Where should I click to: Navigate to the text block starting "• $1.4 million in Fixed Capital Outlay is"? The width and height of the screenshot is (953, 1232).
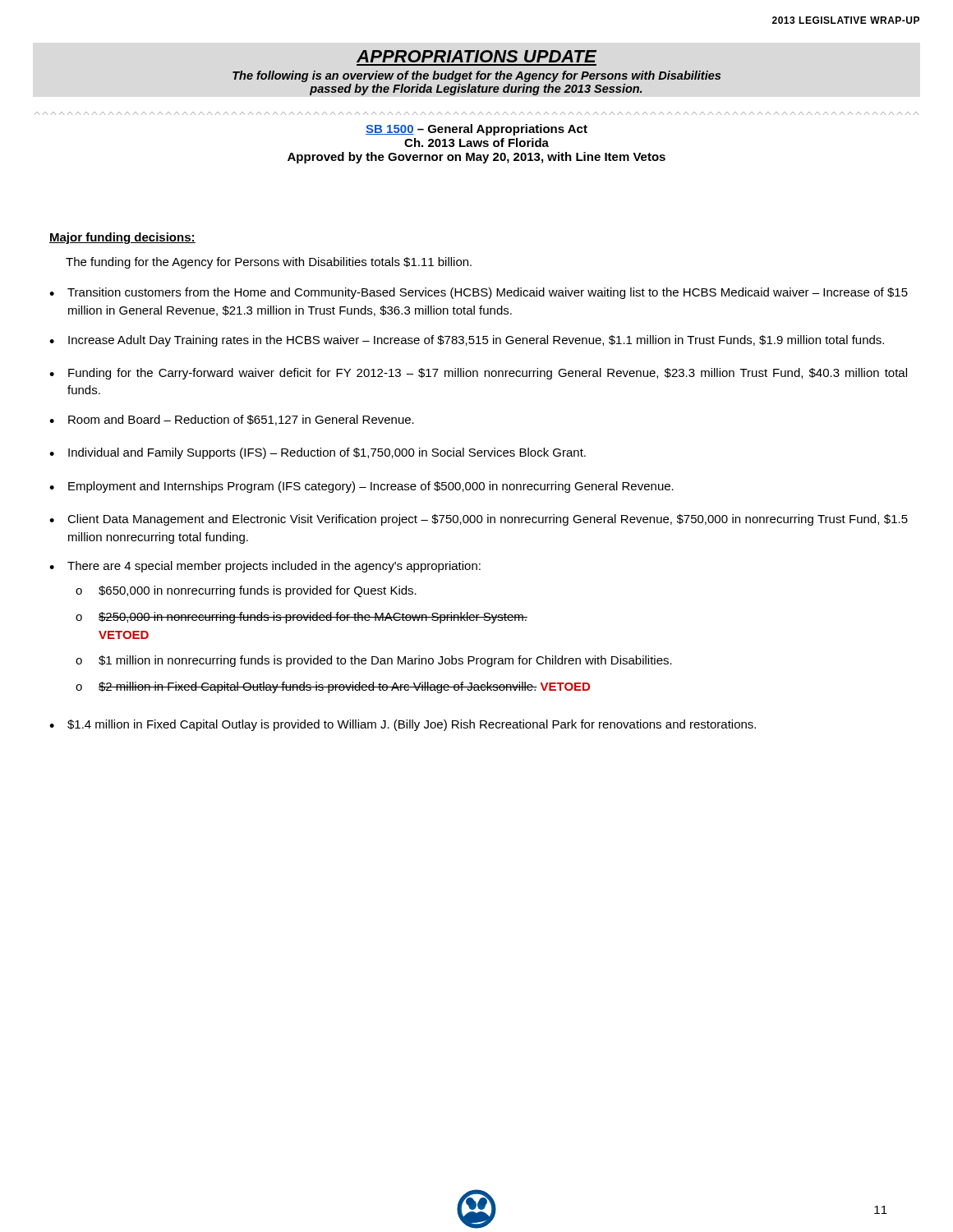(x=403, y=726)
